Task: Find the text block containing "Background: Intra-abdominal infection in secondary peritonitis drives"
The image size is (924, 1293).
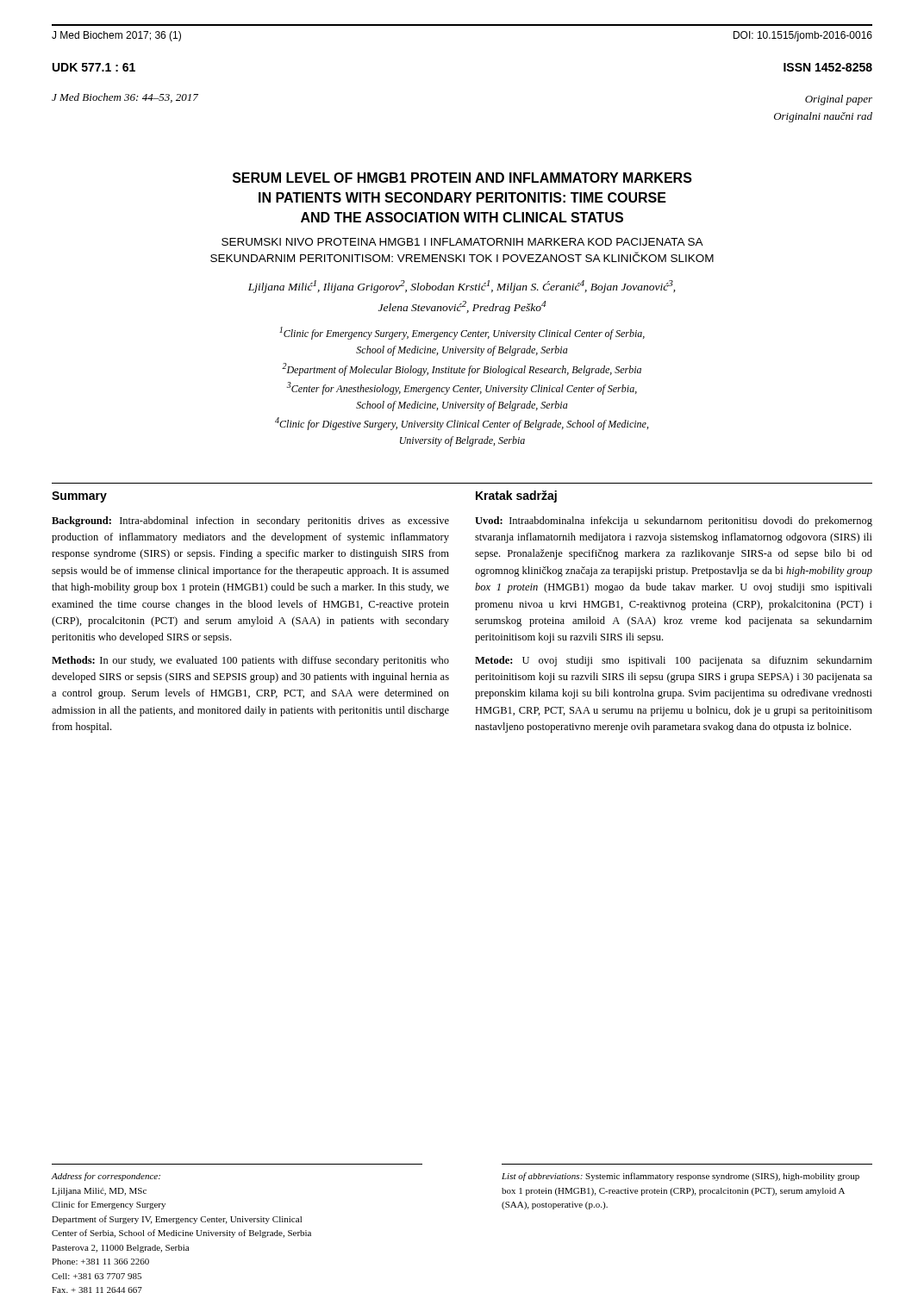Action: click(250, 624)
